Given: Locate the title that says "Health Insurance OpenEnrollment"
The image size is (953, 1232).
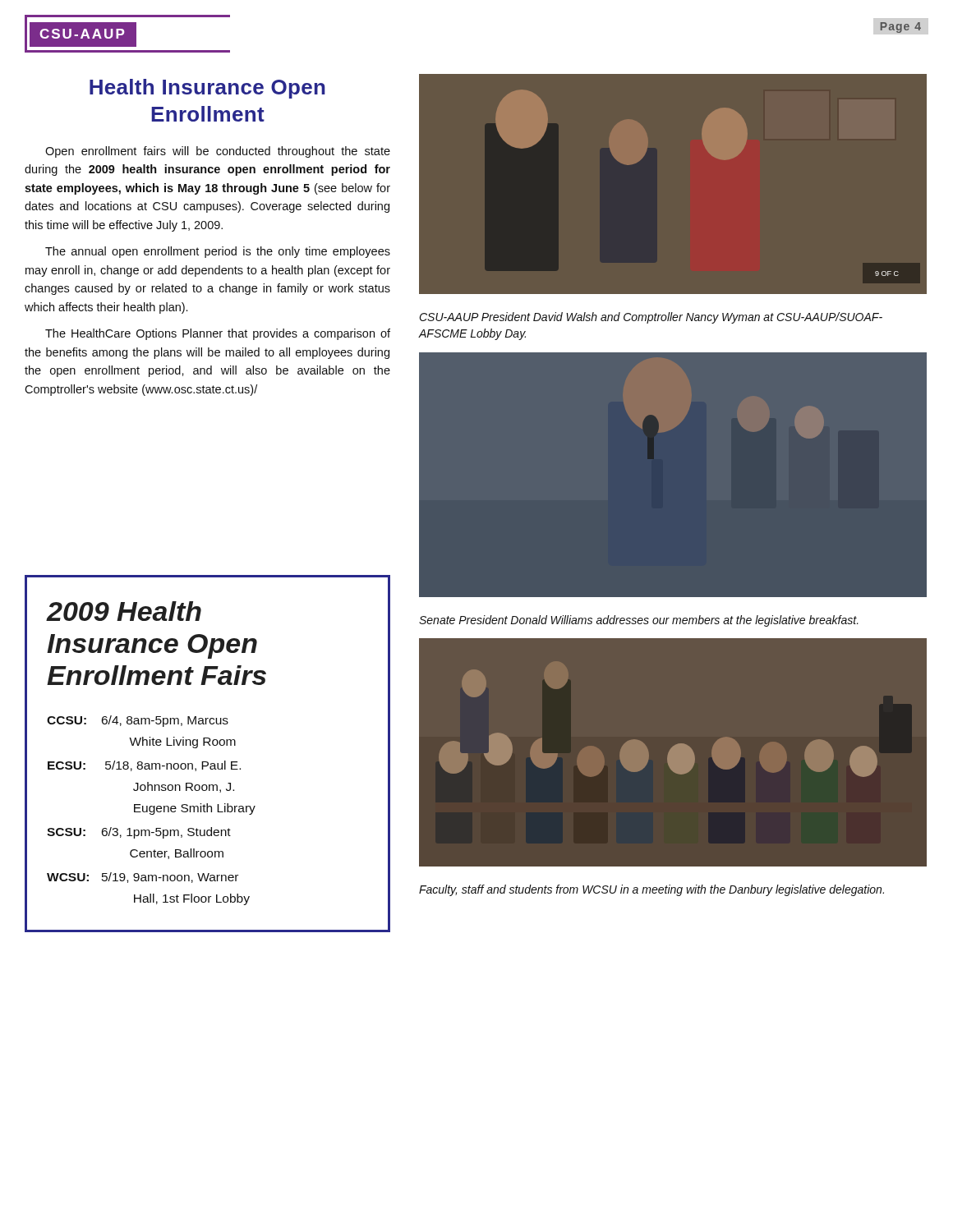Looking at the screenshot, I should 207,100.
